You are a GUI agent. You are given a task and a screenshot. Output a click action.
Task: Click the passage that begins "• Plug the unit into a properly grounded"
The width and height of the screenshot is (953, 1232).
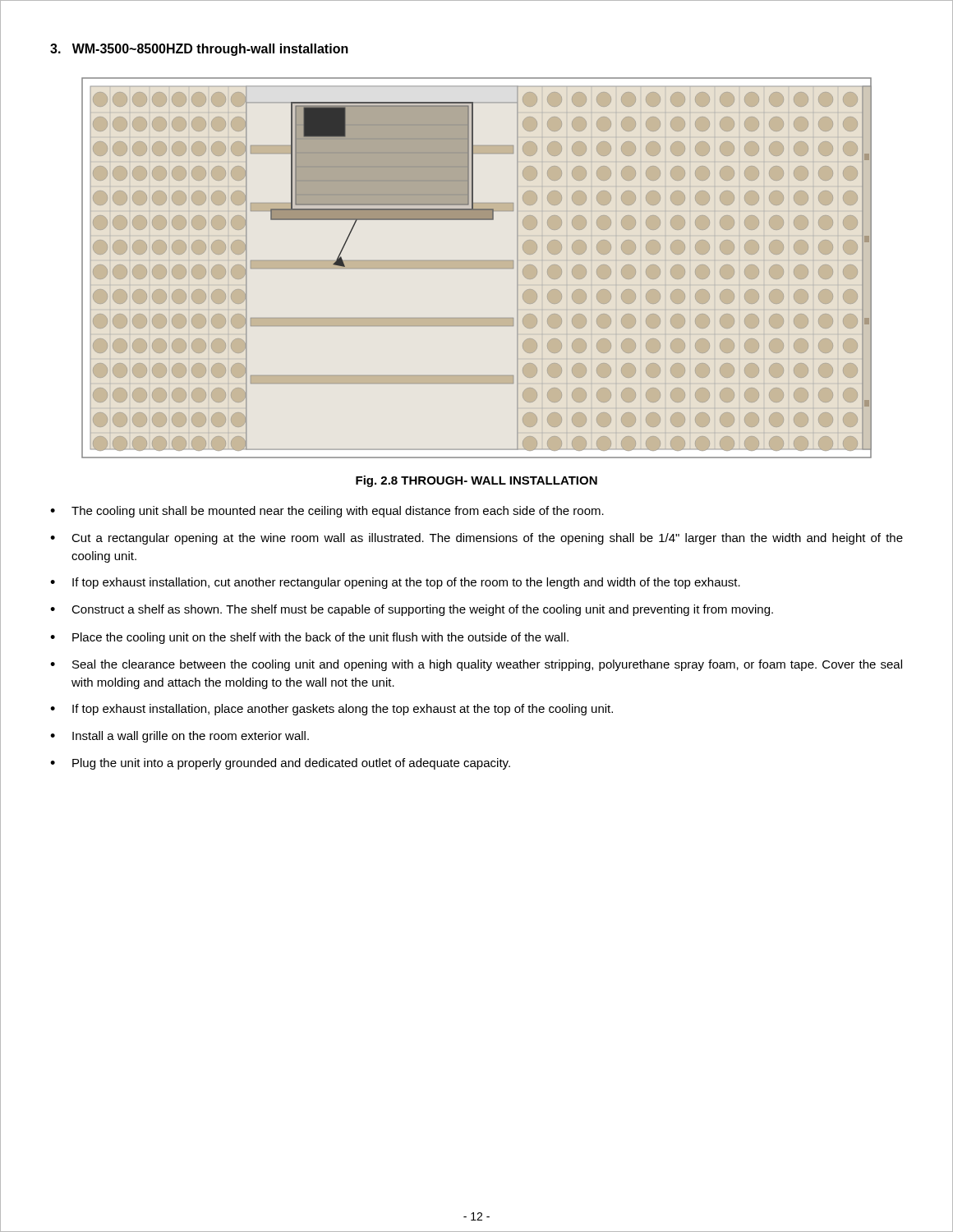coord(476,764)
